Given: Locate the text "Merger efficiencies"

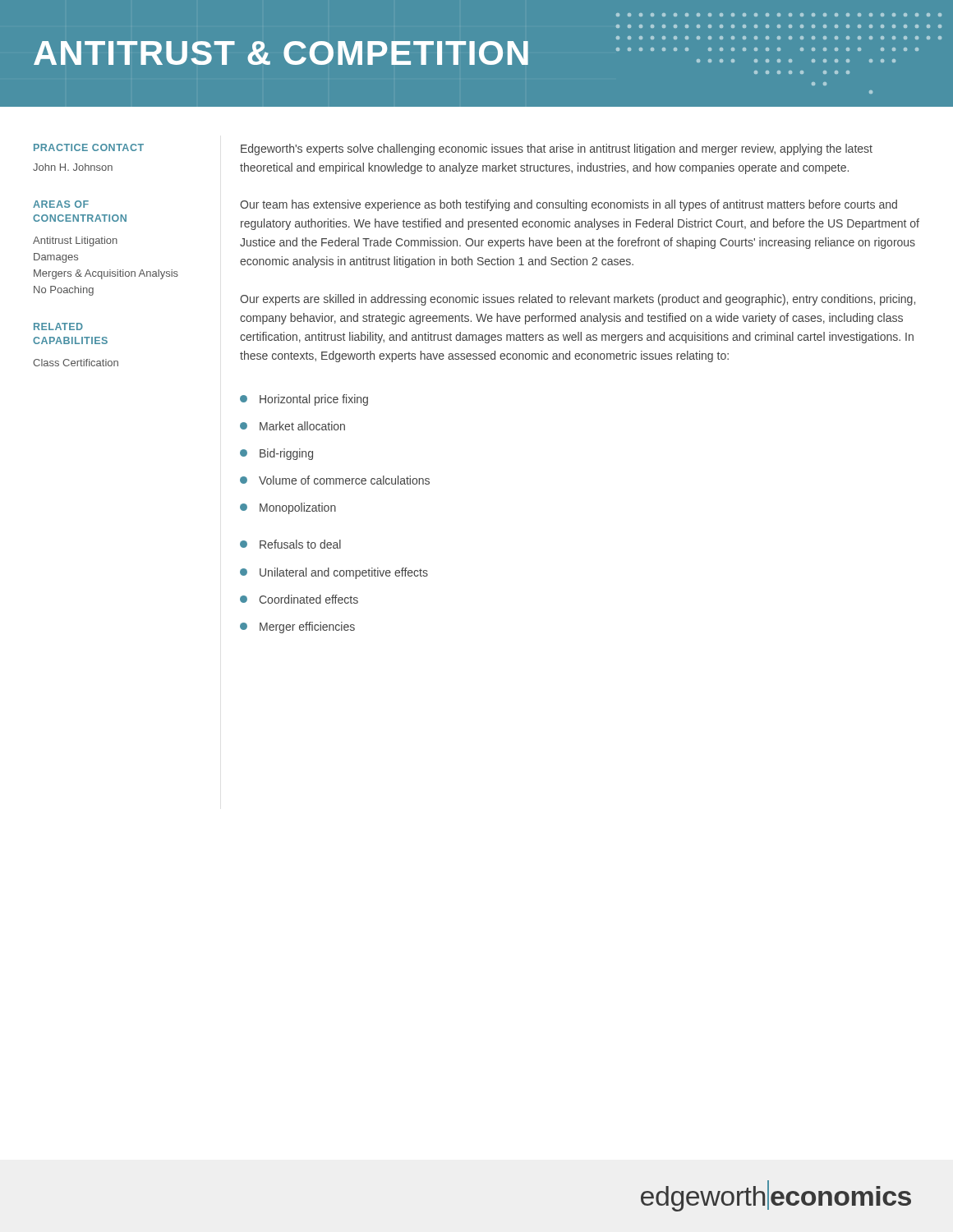Looking at the screenshot, I should [x=297, y=627].
